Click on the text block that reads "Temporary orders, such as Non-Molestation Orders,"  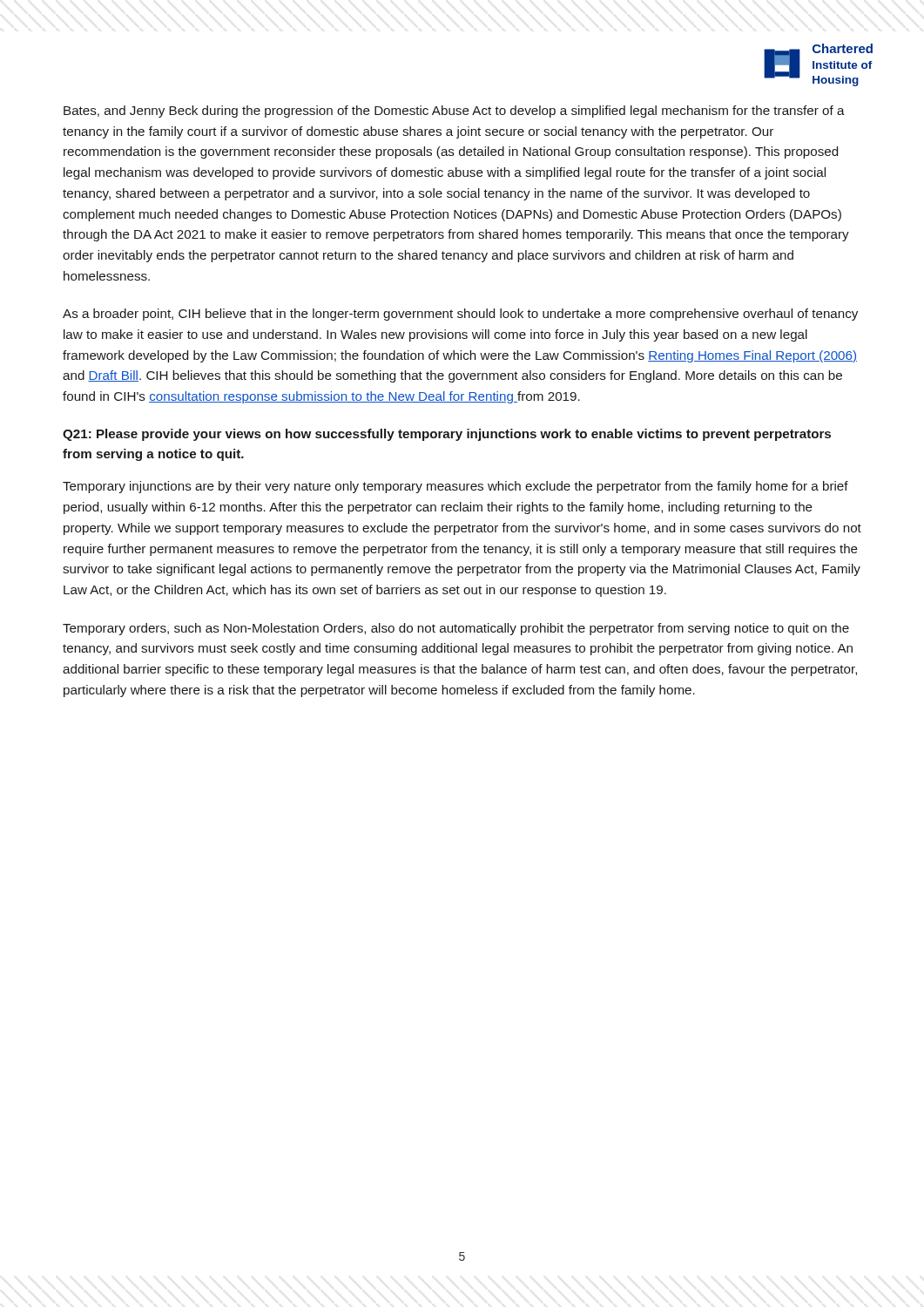pos(460,658)
